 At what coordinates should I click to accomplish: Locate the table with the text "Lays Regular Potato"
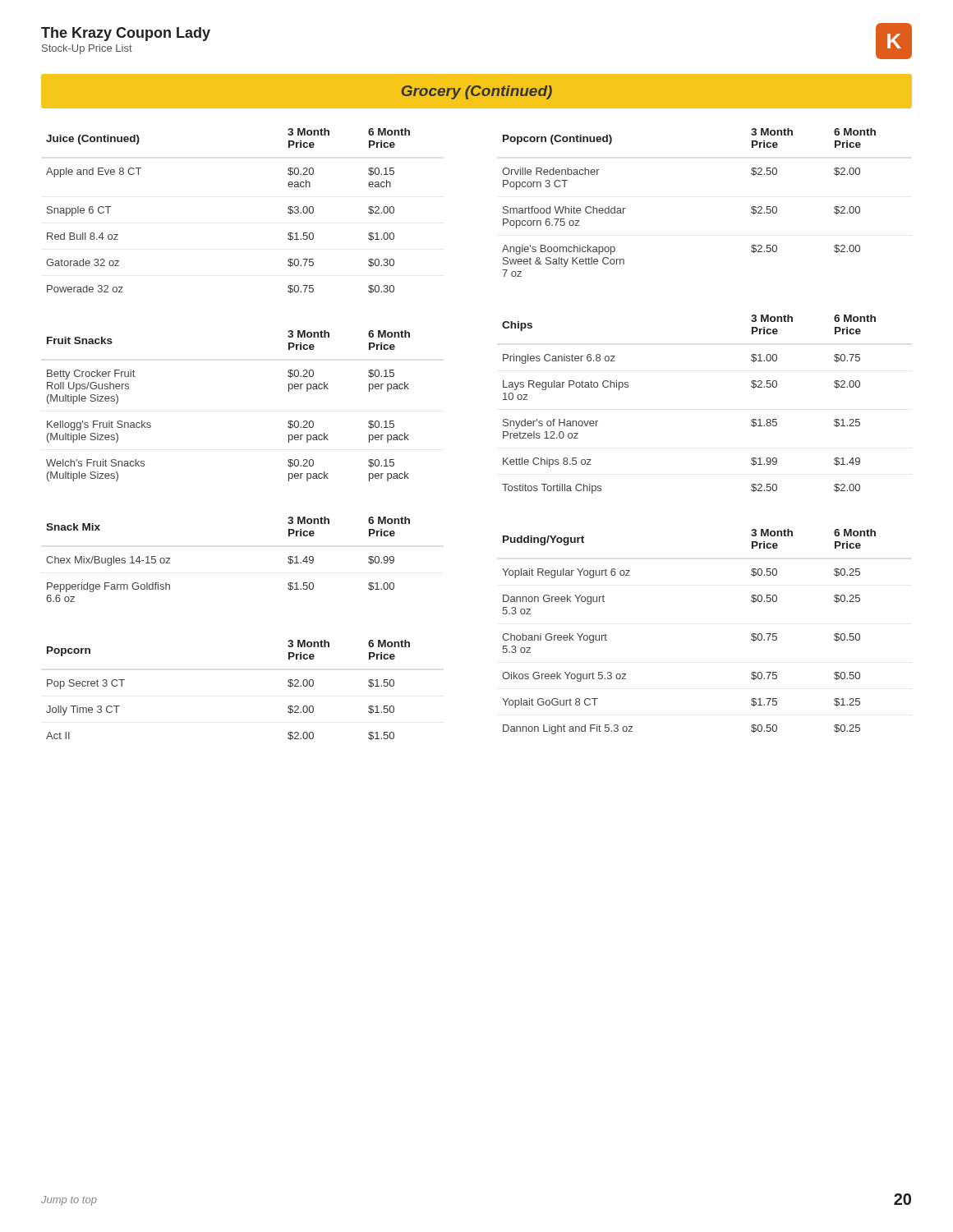click(705, 403)
